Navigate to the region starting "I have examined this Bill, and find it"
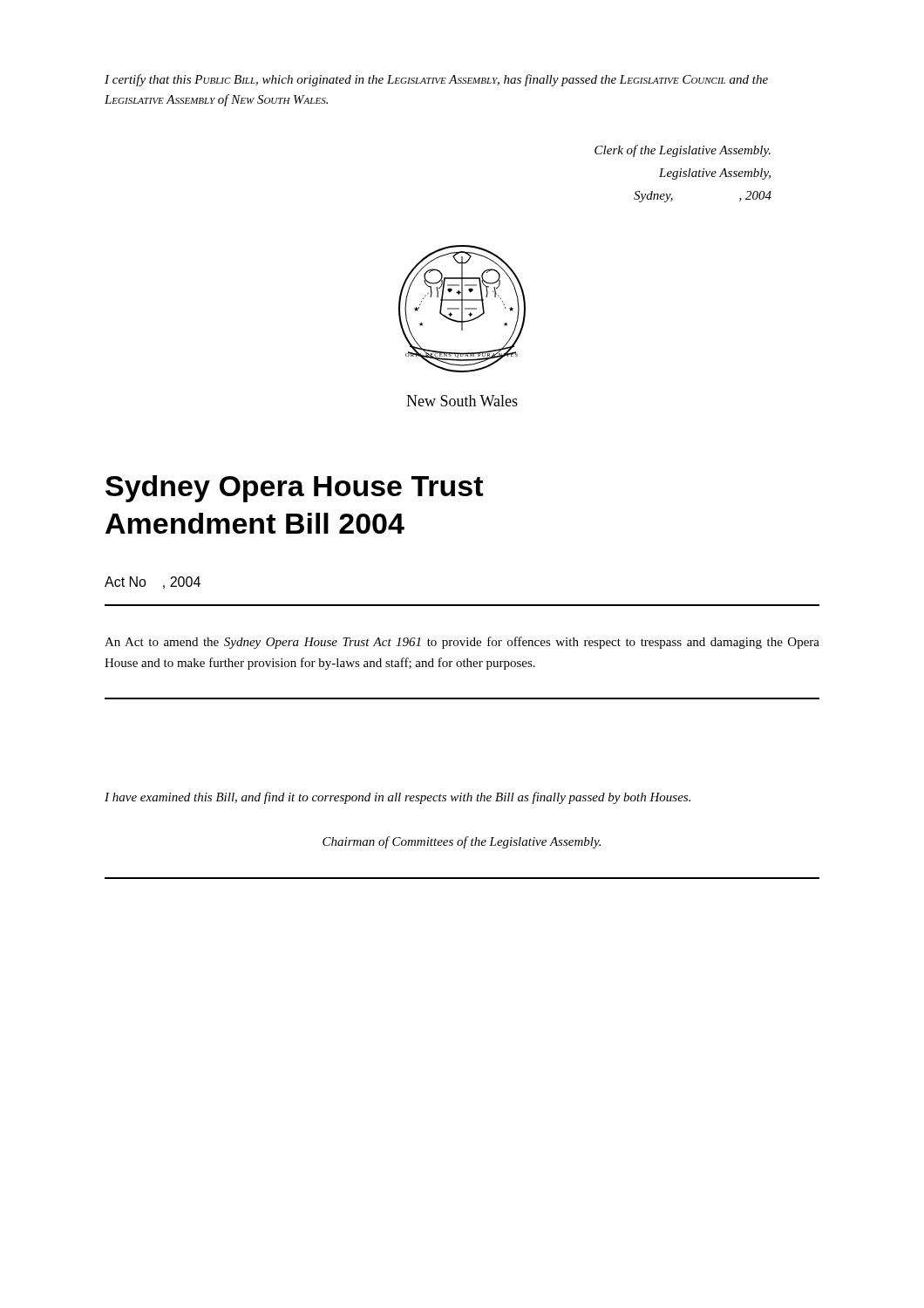924x1308 pixels. click(398, 797)
